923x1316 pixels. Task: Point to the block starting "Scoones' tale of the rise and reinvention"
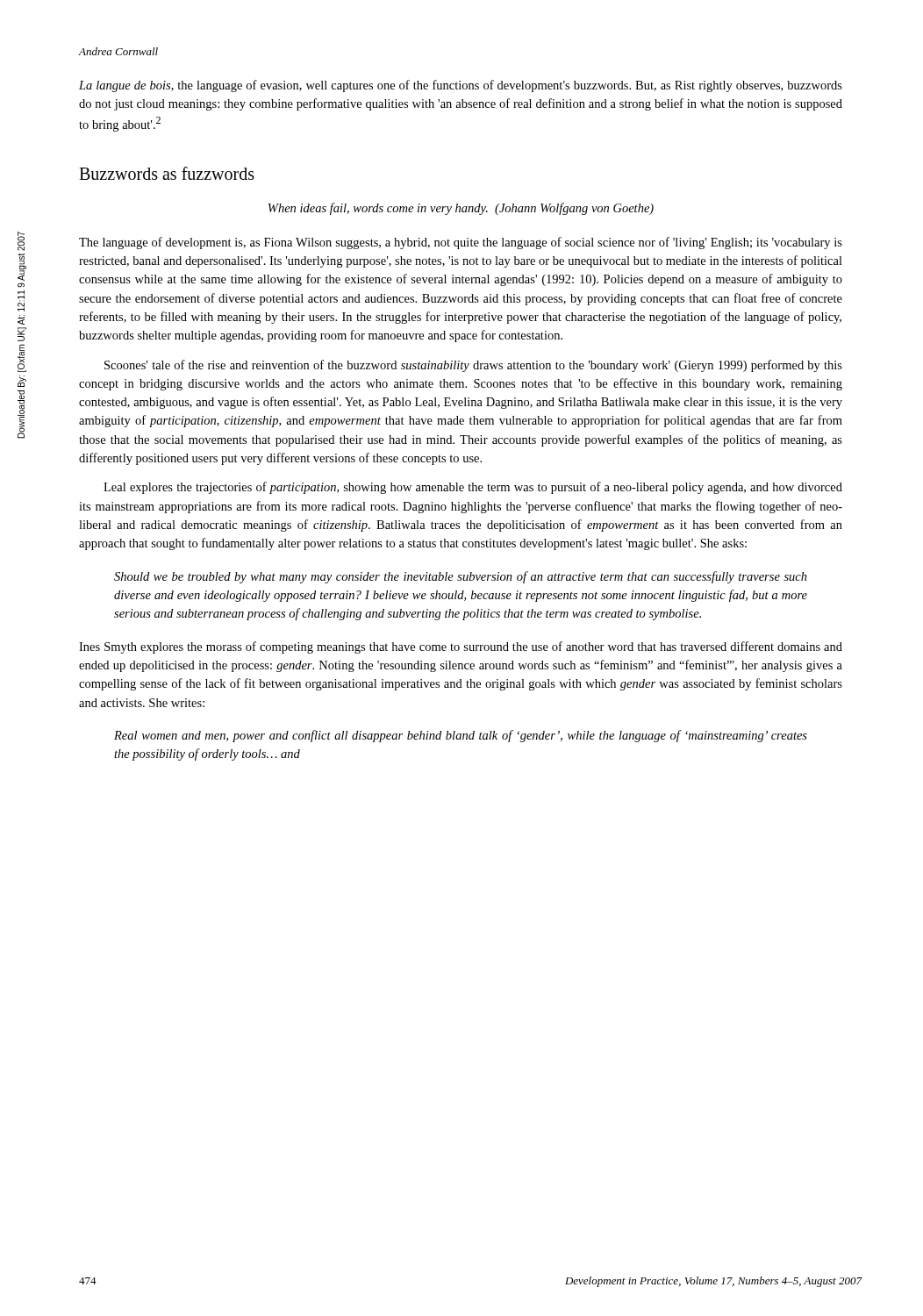[461, 411]
